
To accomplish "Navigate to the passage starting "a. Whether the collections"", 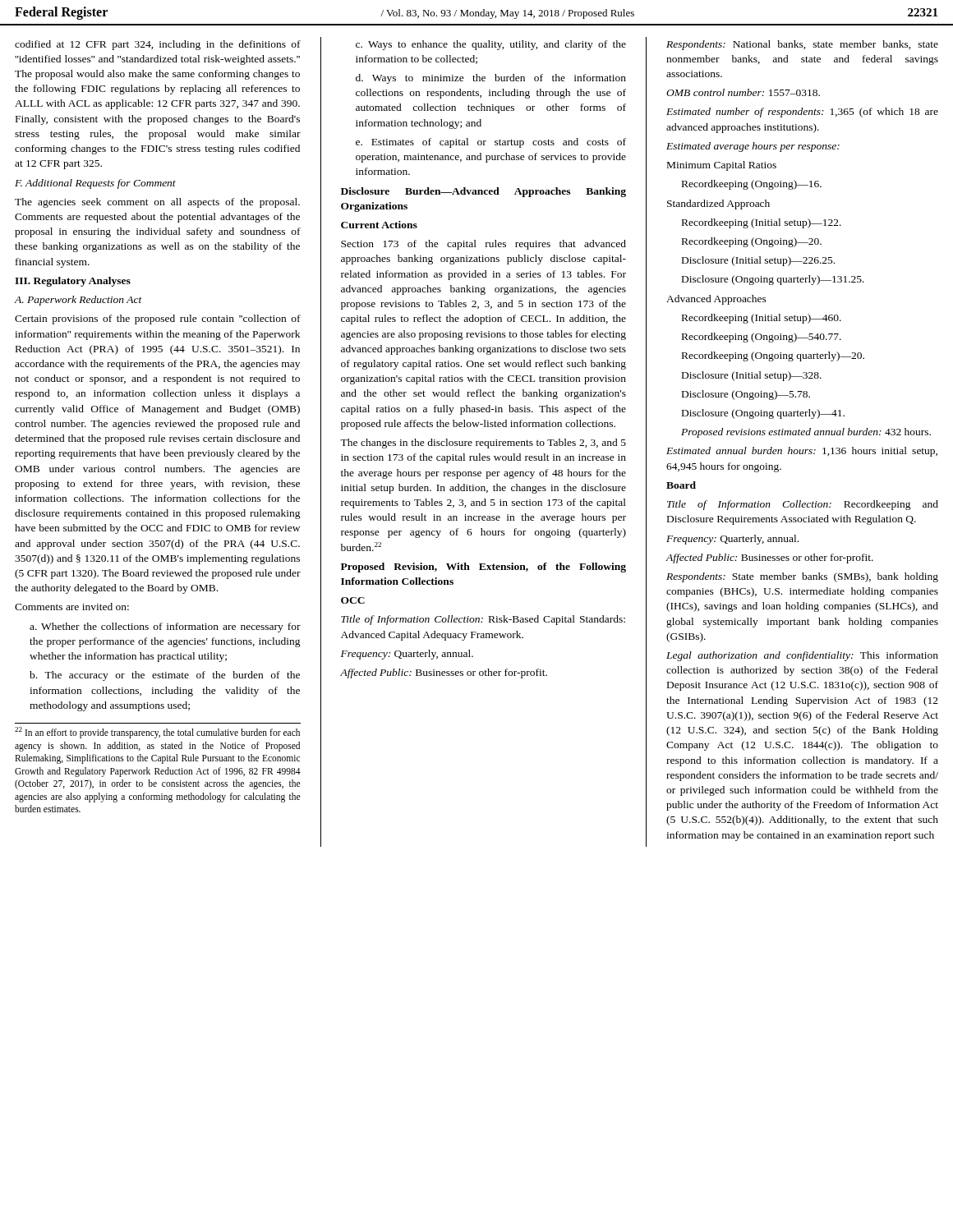I will point(165,642).
